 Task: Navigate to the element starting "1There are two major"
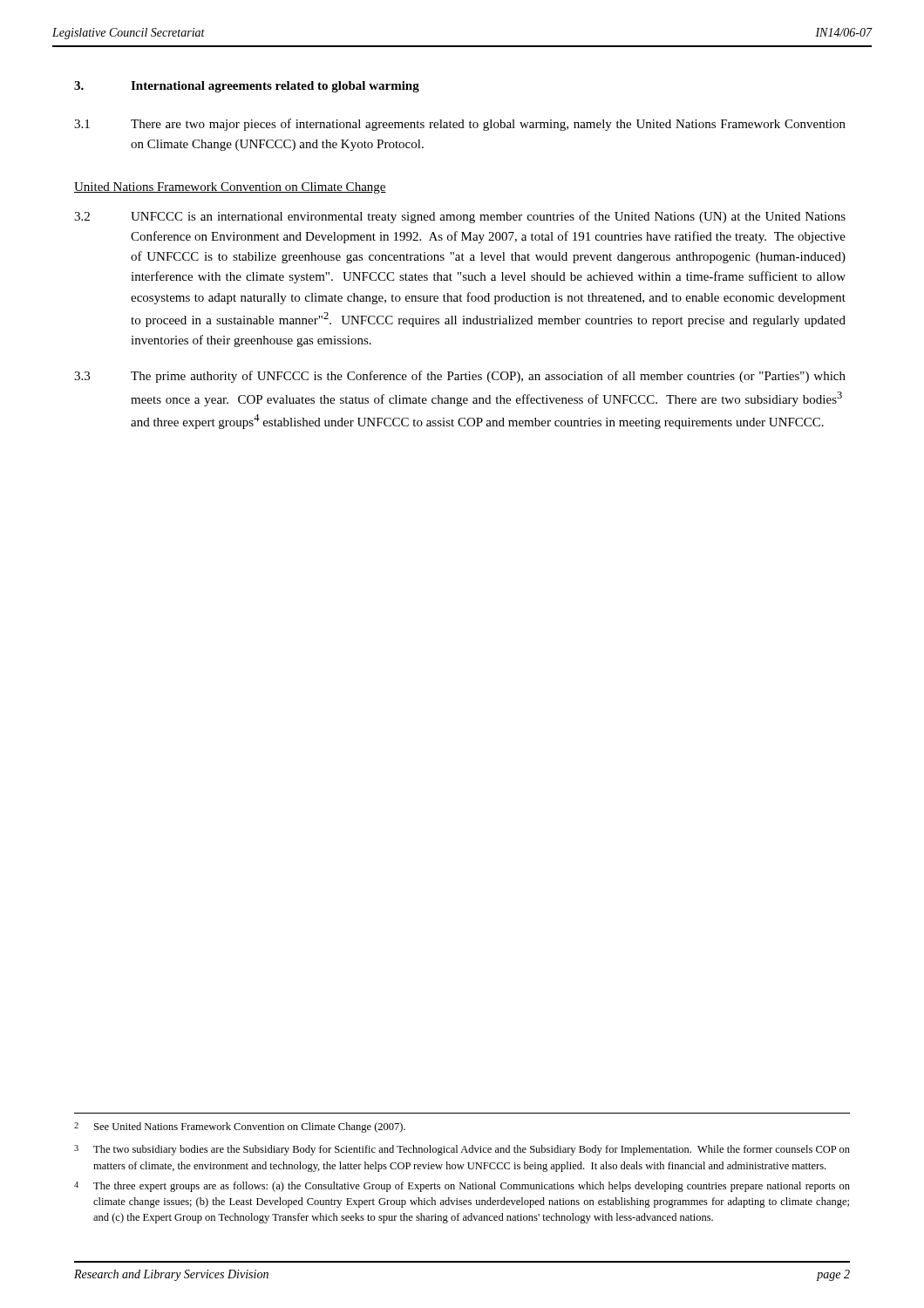(460, 134)
